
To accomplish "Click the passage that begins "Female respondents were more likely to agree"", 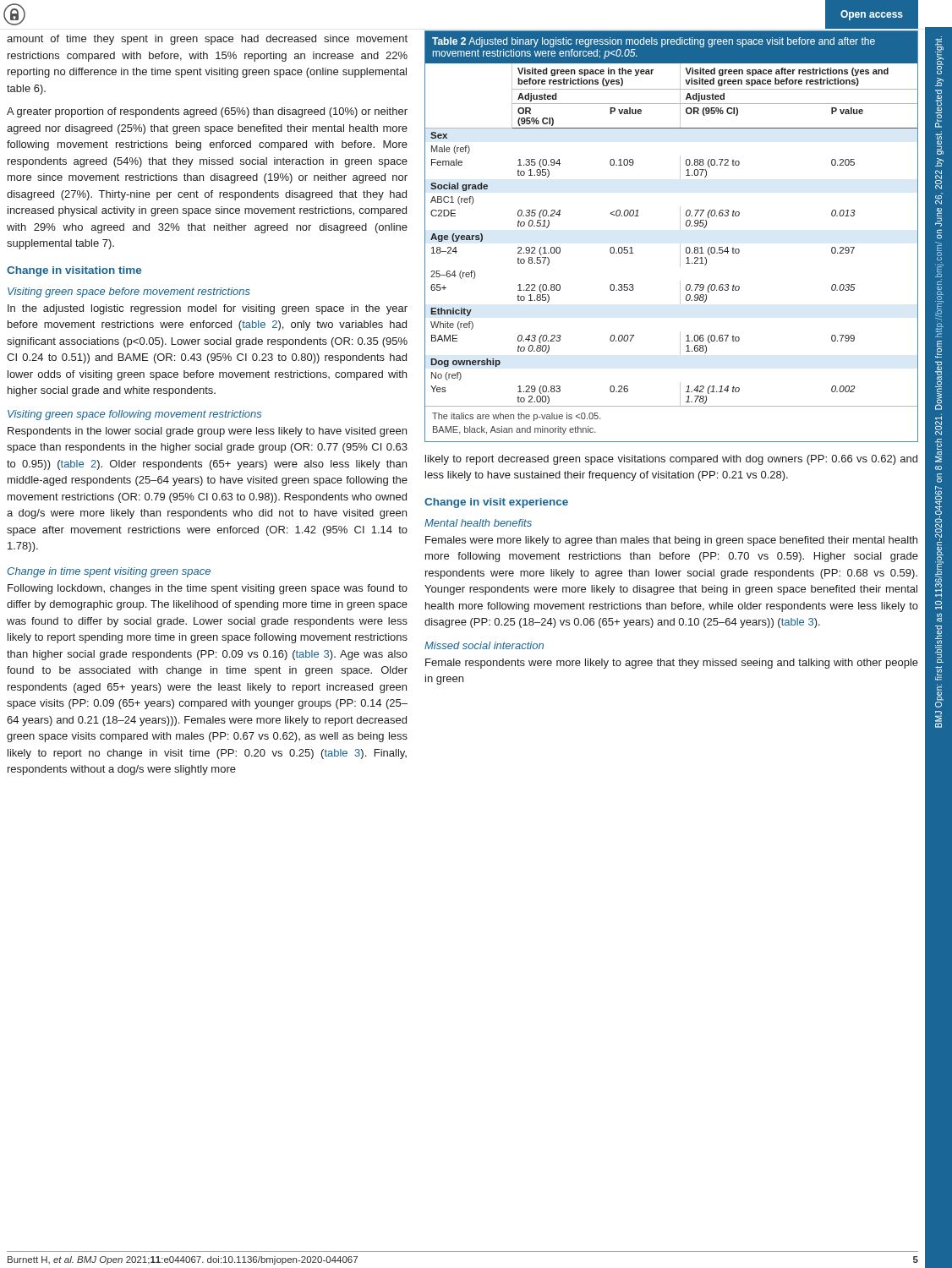I will pos(671,670).
